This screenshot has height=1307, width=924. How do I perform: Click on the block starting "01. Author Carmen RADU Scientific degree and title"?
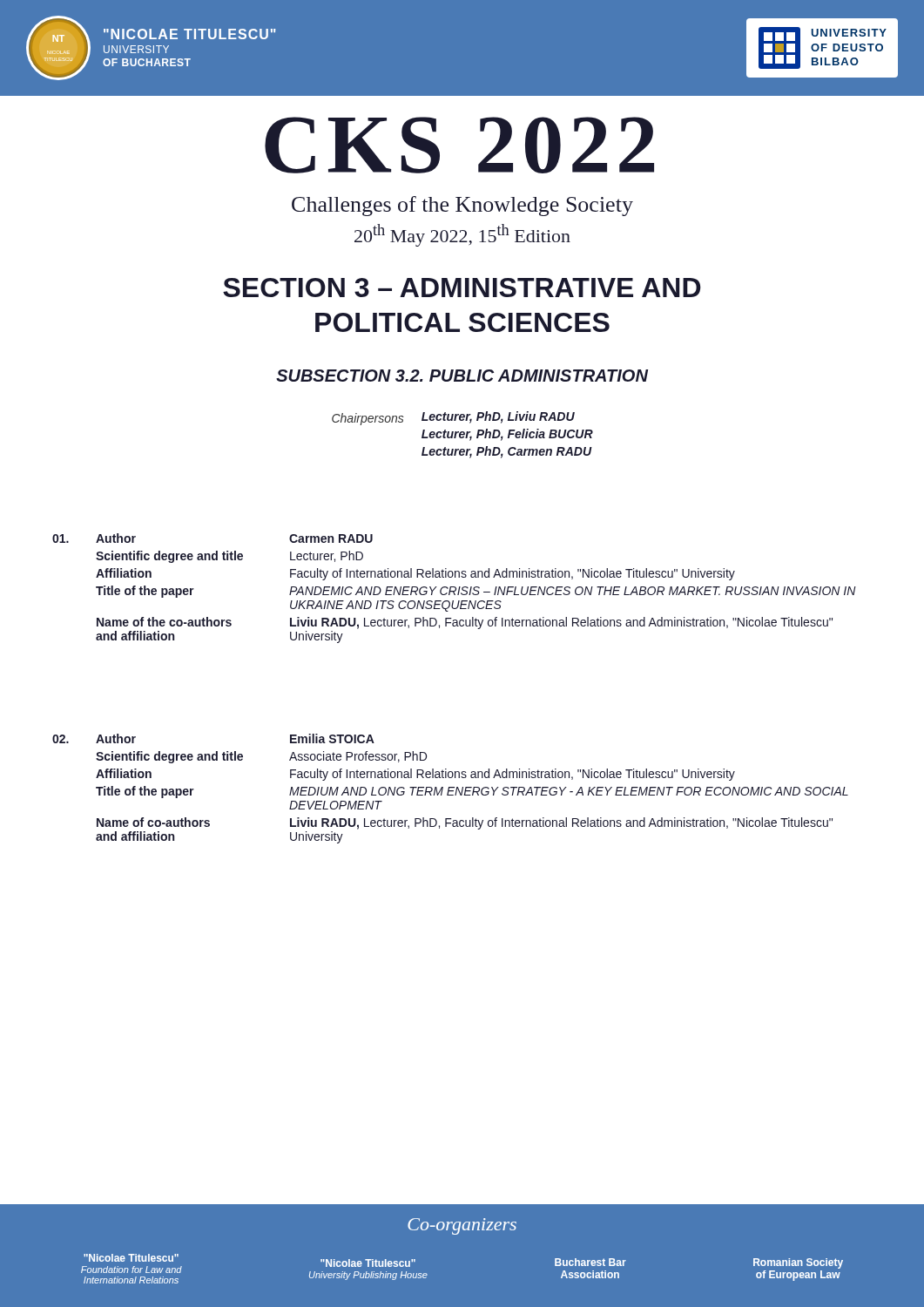coord(462,587)
